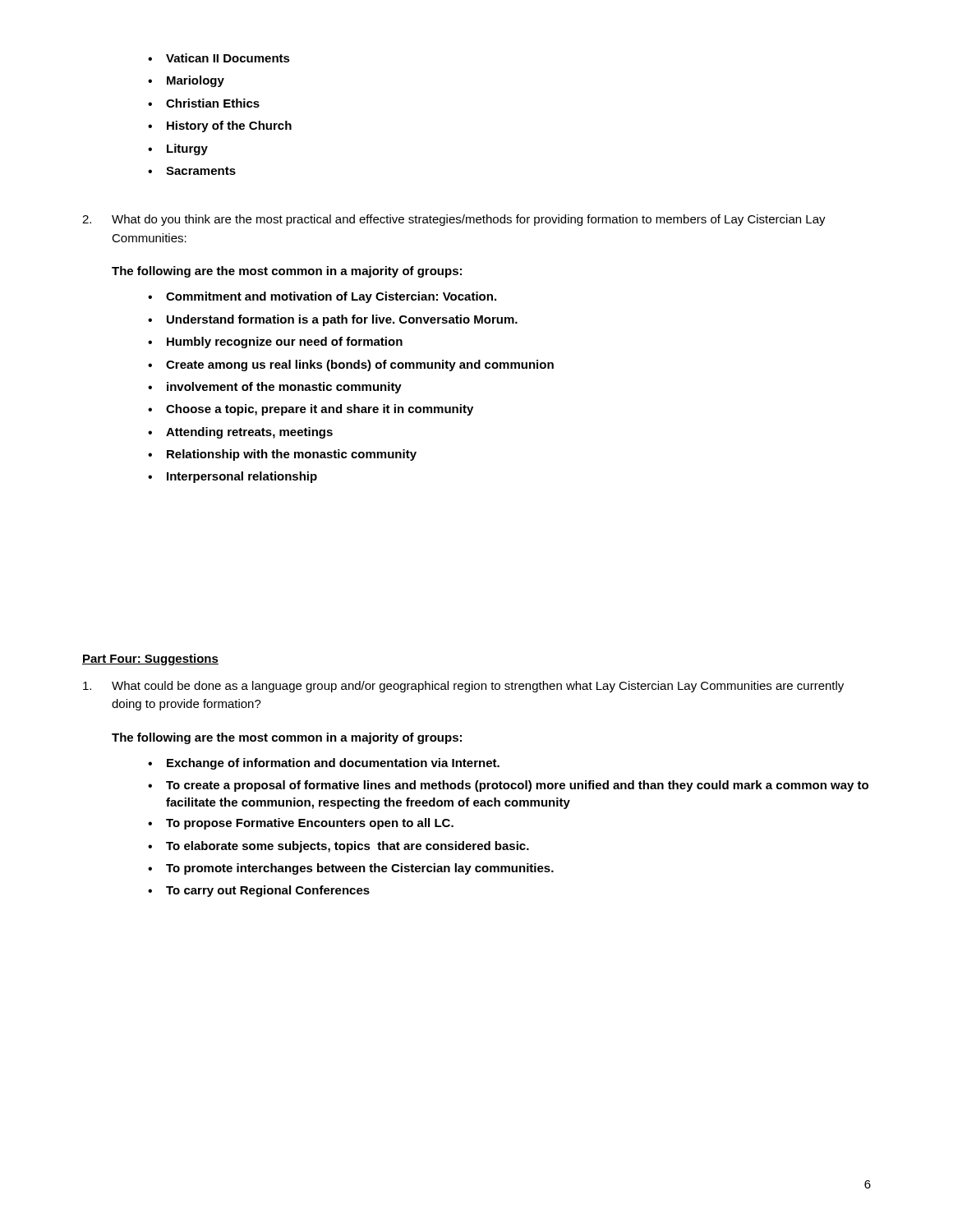This screenshot has width=953, height=1232.
Task: Locate the list item with the text "• Interpersonal relationship"
Action: [233, 477]
